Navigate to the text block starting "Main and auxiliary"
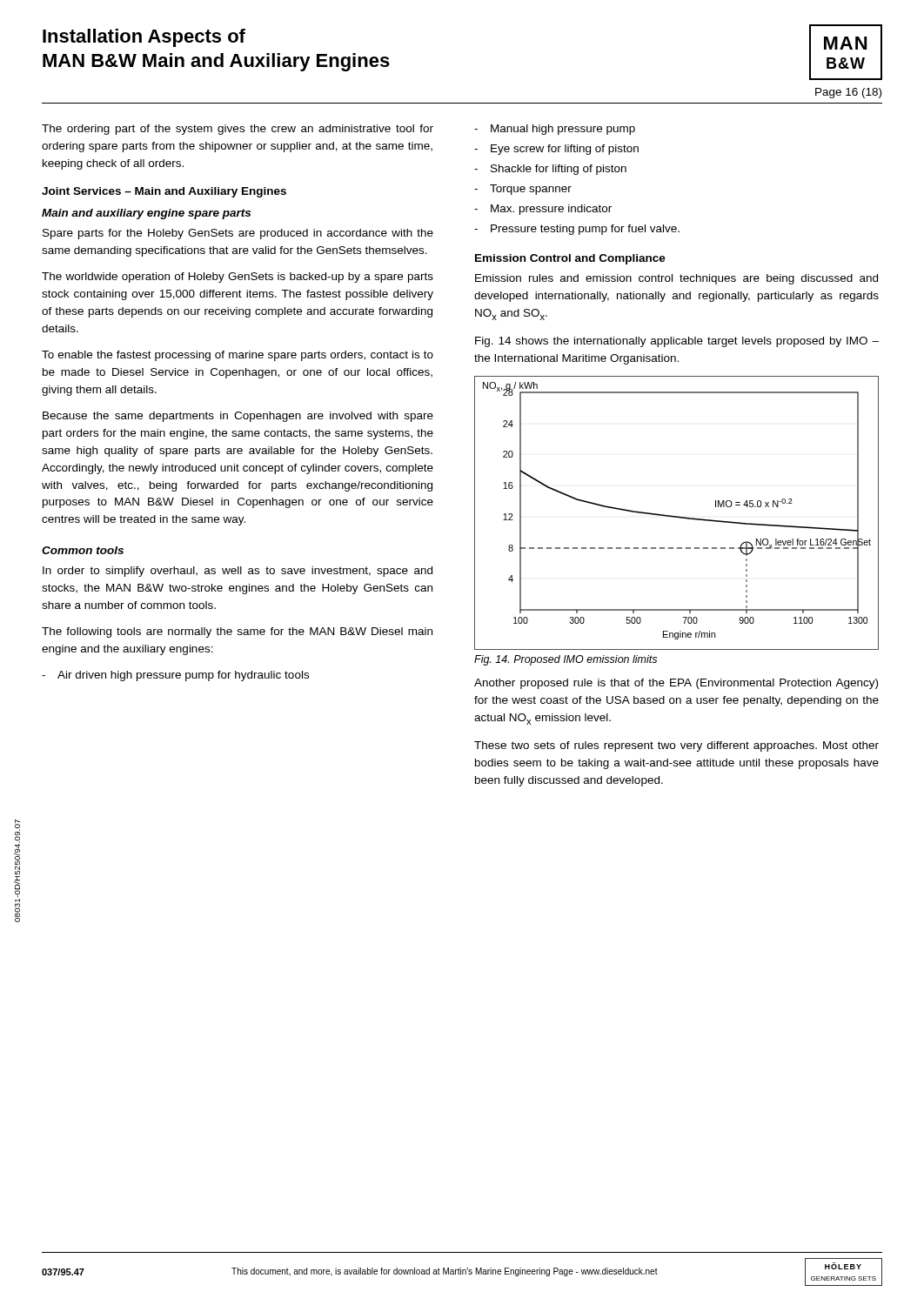The image size is (924, 1305). (x=147, y=213)
